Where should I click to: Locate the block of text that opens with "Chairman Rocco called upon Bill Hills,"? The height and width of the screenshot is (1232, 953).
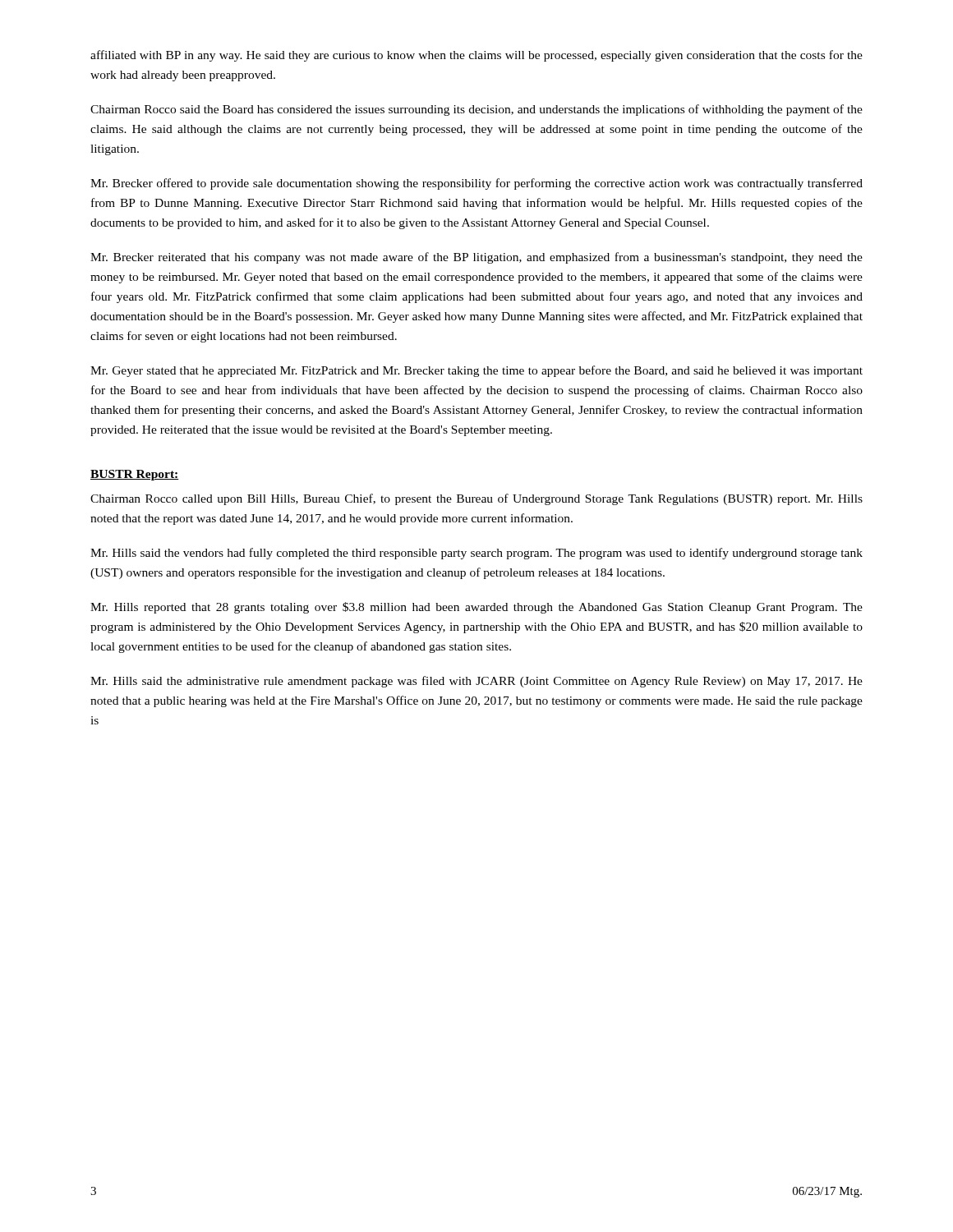(x=476, y=508)
